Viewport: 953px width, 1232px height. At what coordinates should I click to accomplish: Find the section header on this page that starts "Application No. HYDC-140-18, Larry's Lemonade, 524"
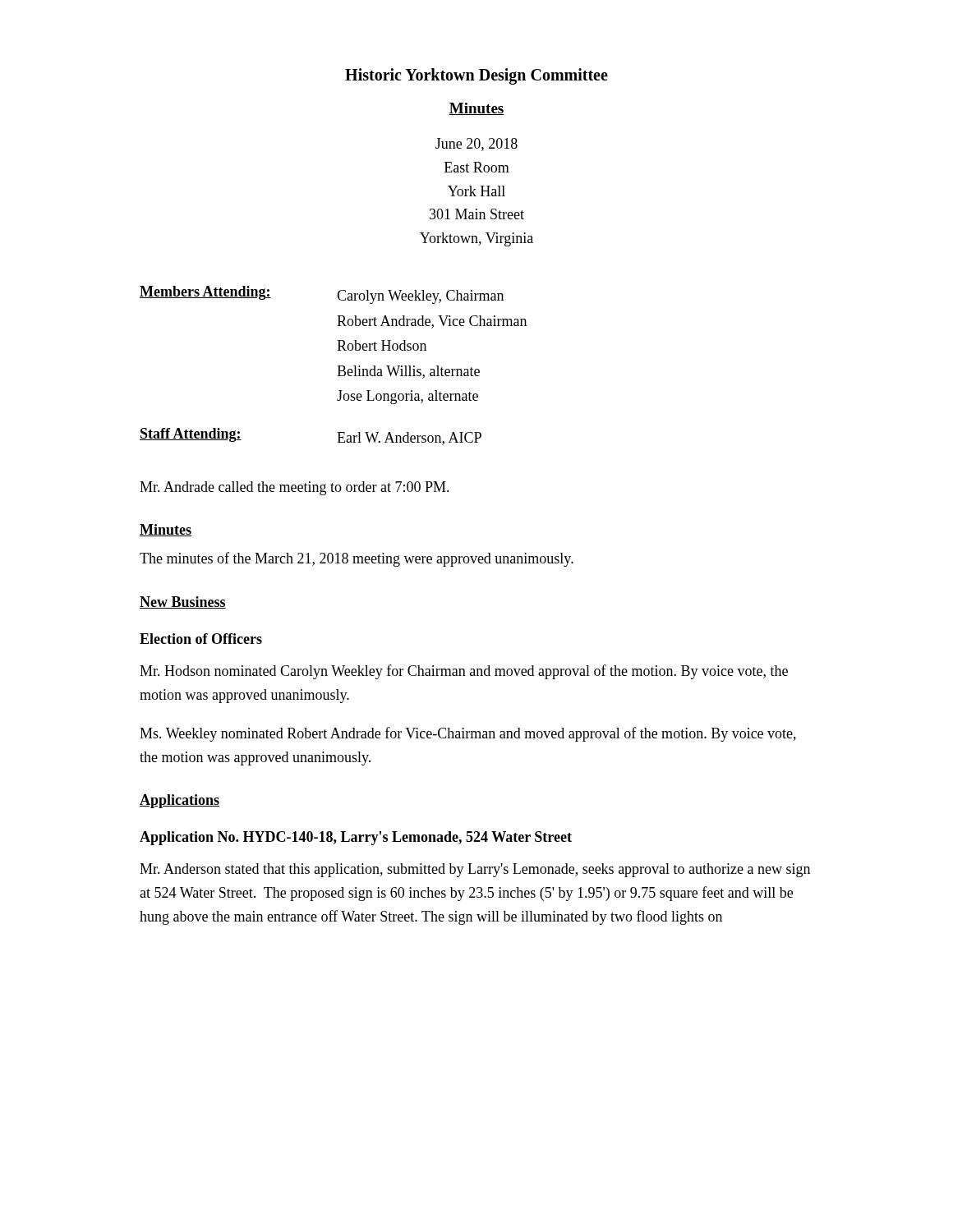pyautogui.click(x=356, y=837)
